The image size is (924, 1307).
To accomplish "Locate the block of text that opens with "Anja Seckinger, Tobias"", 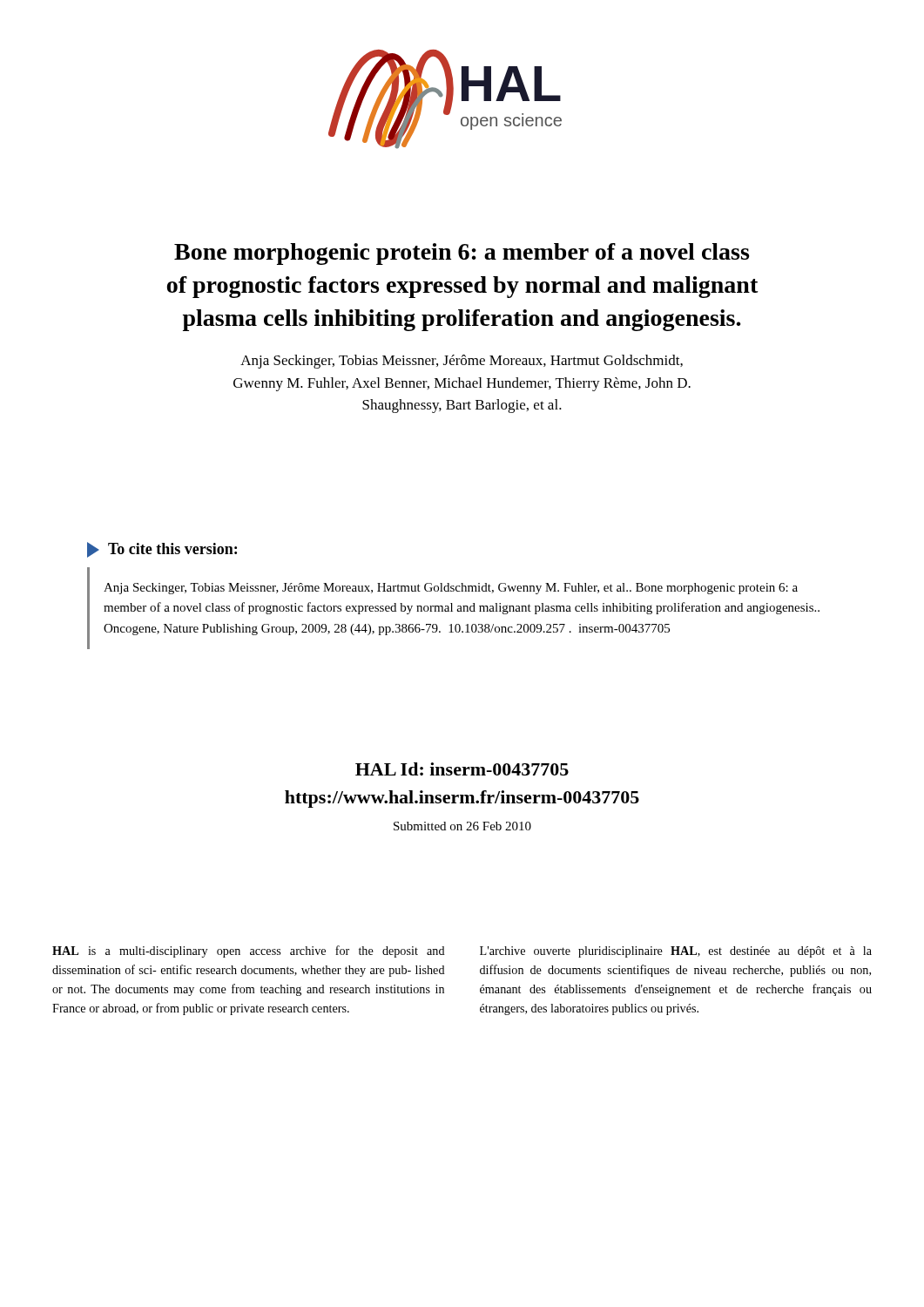I will 462,608.
